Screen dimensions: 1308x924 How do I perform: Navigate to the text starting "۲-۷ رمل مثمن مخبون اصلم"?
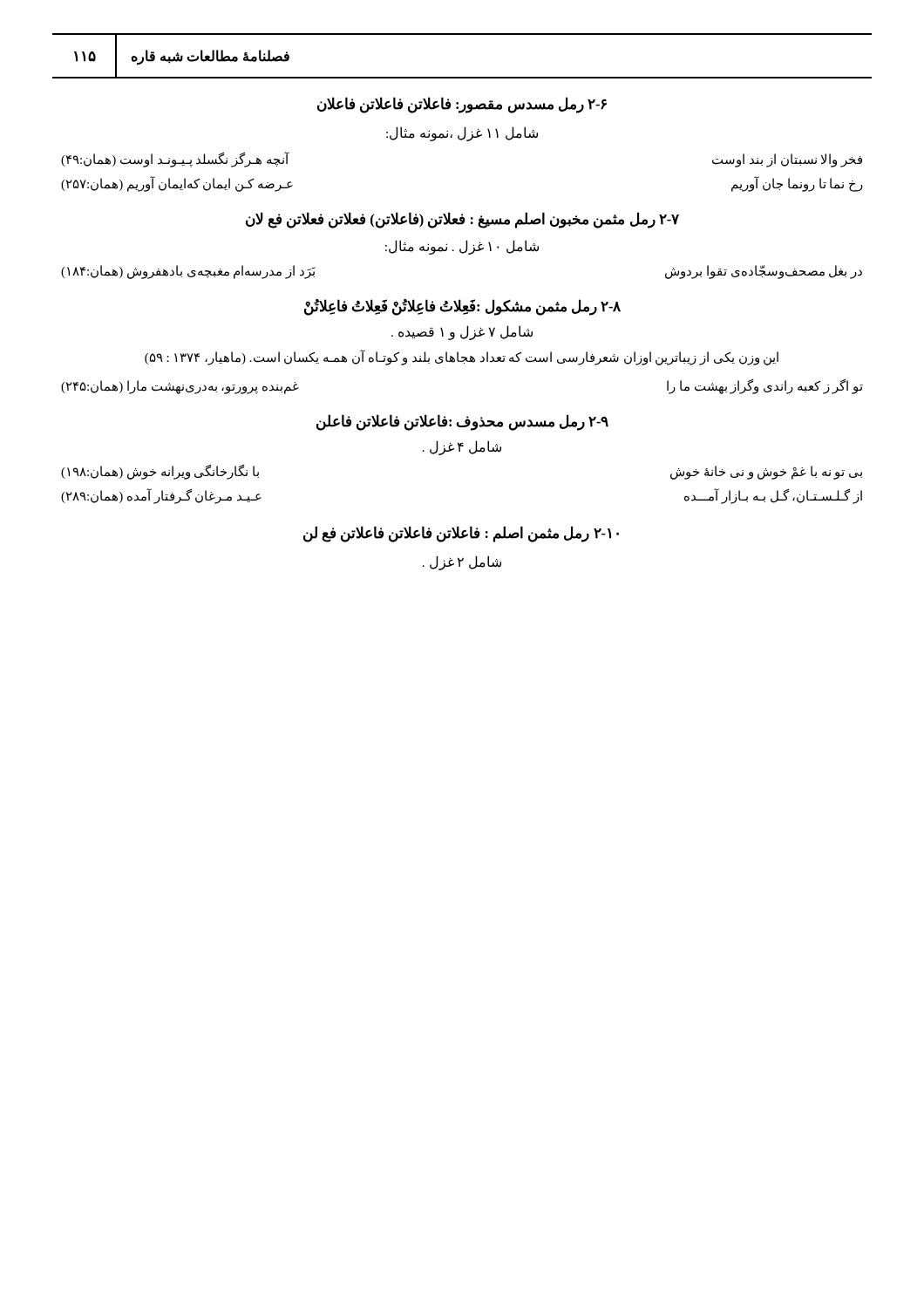pyautogui.click(x=462, y=219)
